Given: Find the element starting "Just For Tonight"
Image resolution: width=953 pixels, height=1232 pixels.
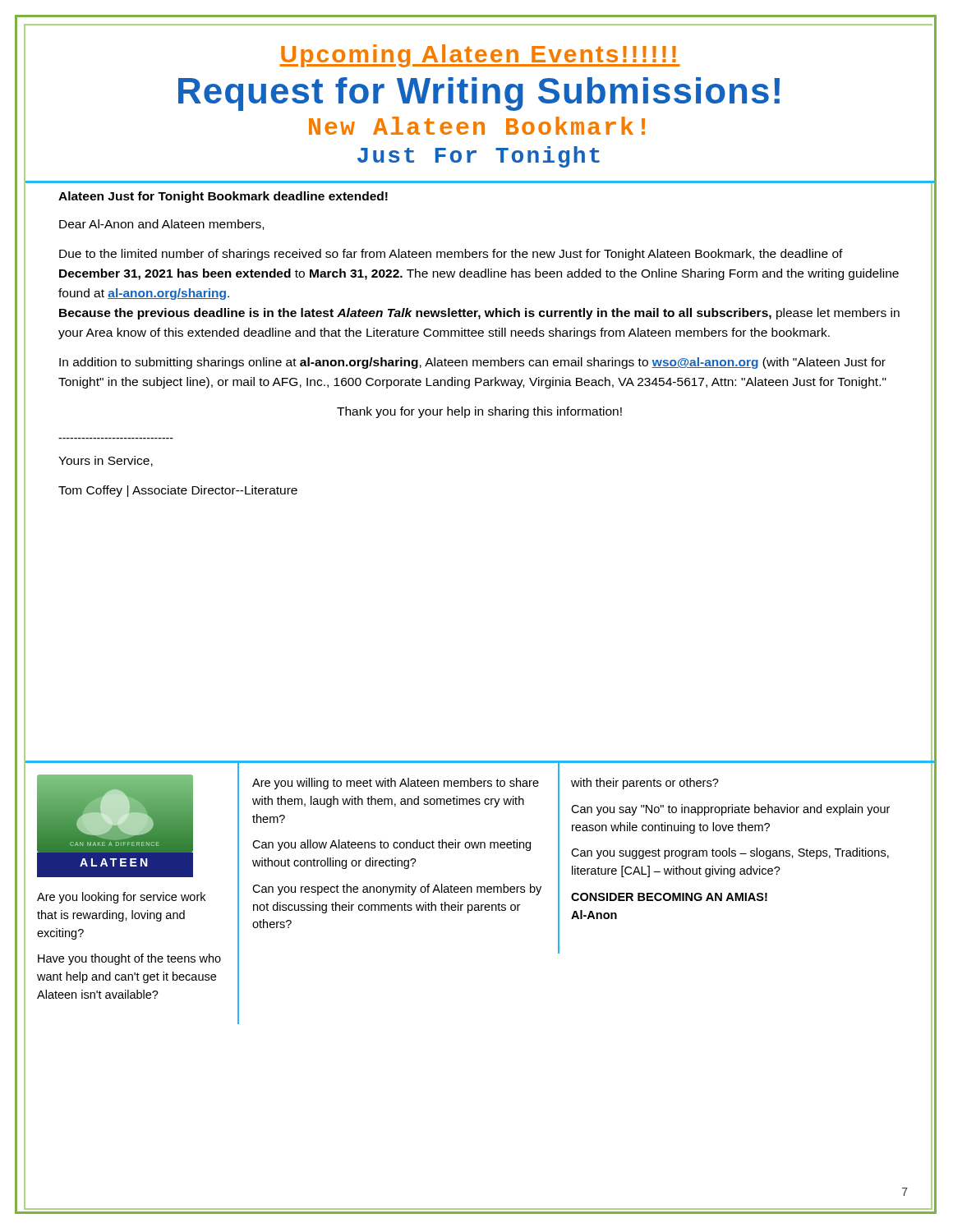Looking at the screenshot, I should point(480,157).
